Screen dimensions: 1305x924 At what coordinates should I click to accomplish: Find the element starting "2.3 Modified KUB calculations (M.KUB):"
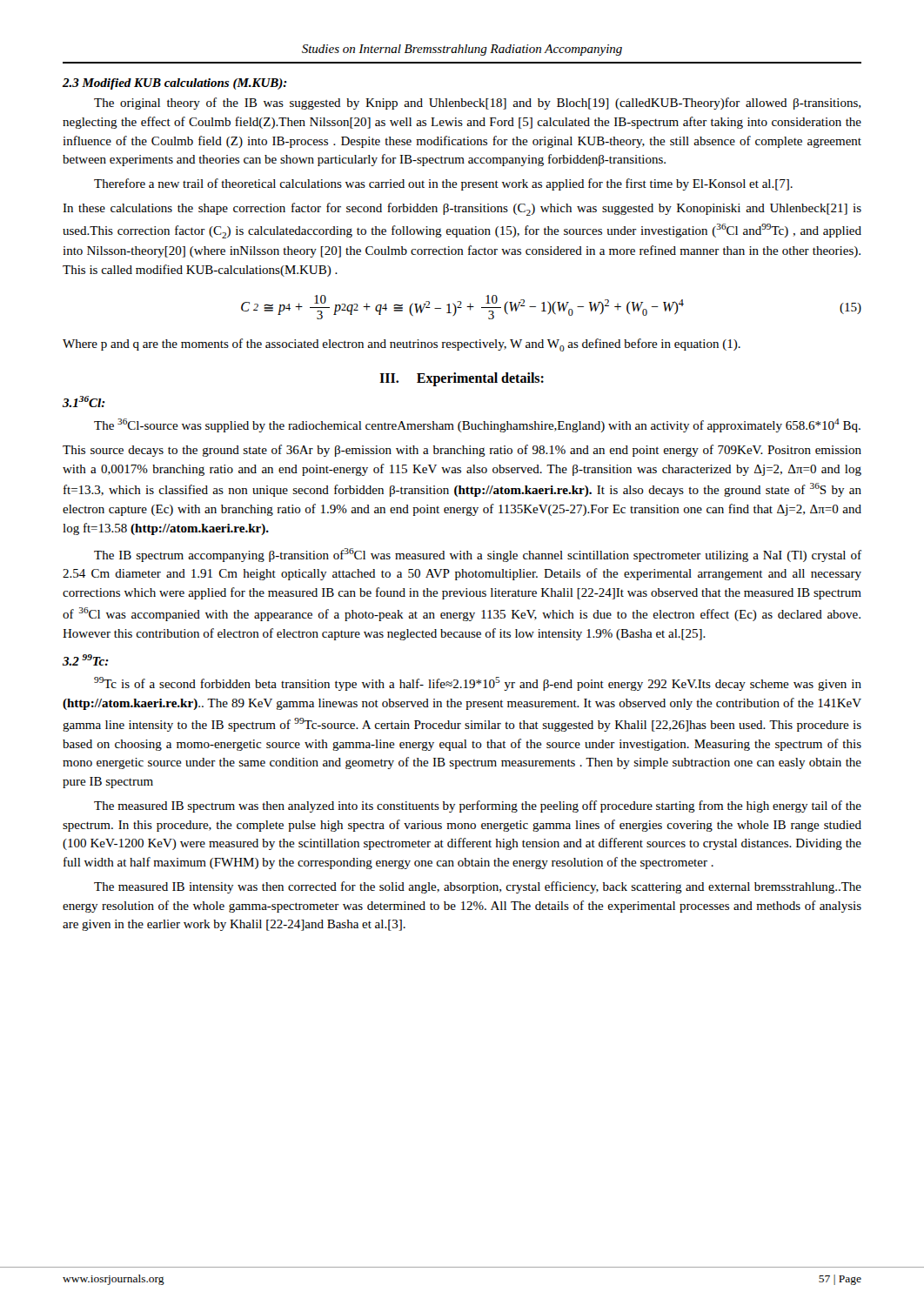175,83
